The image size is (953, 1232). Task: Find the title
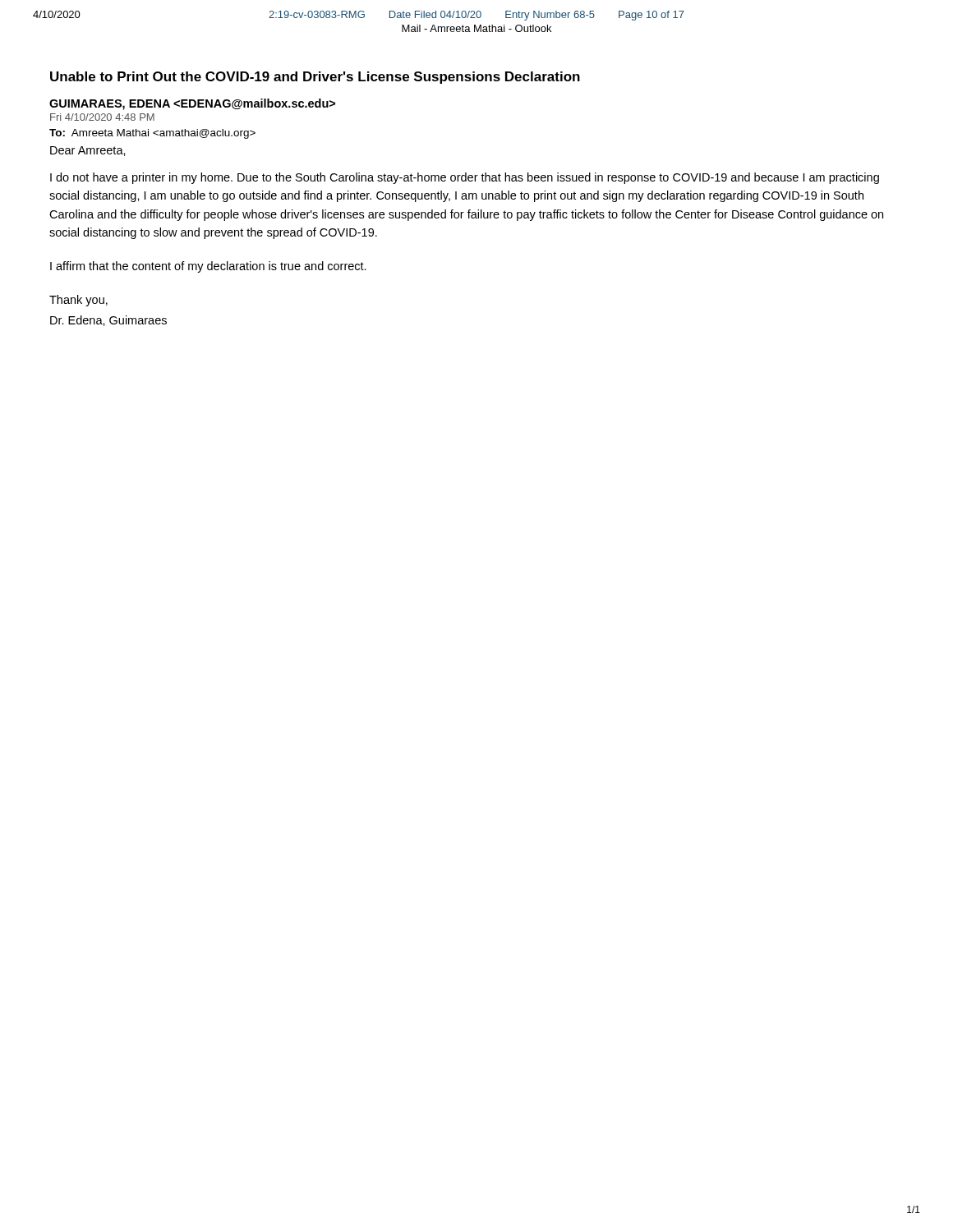pyautogui.click(x=315, y=77)
